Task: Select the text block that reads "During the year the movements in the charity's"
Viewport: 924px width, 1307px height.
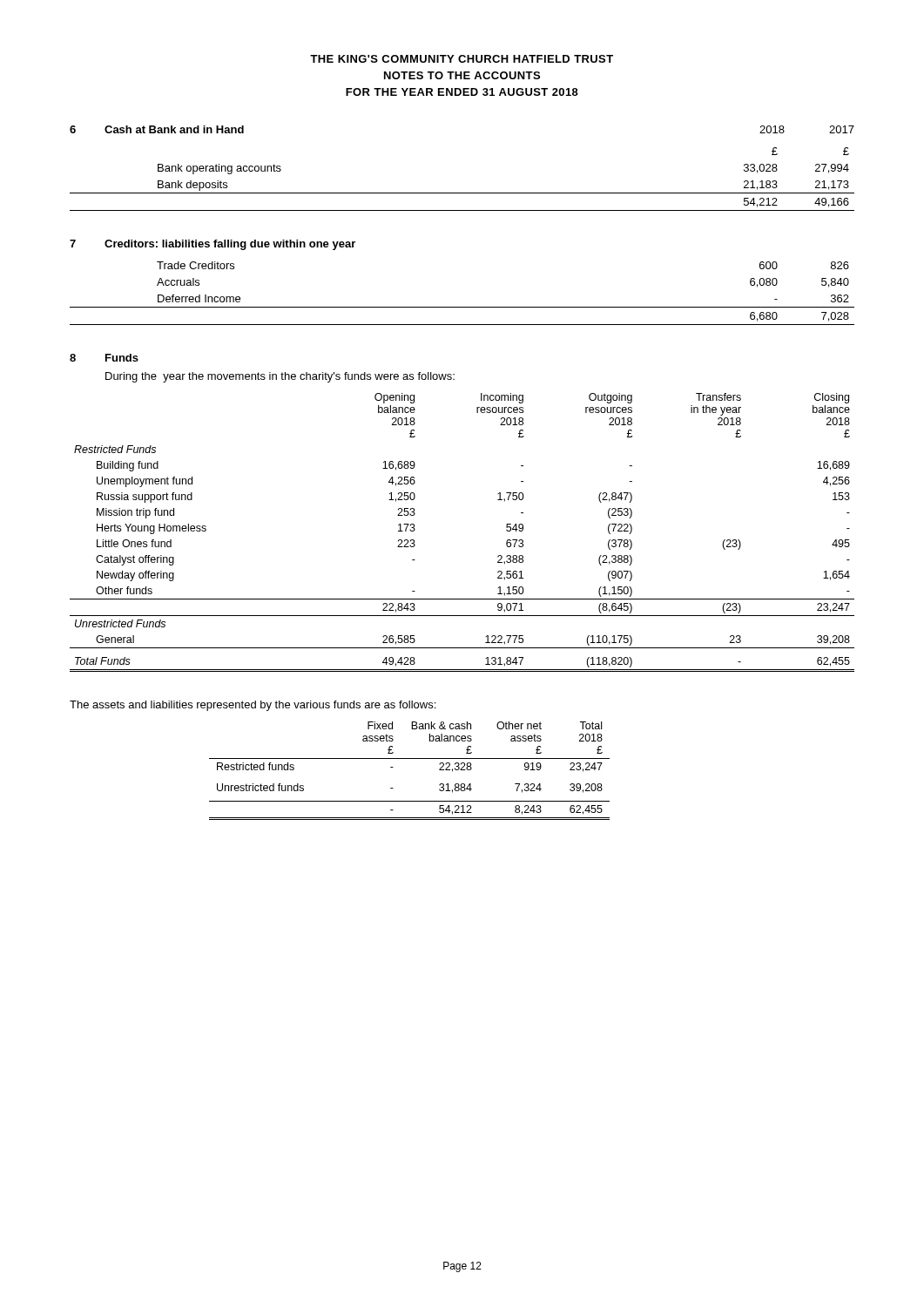Action: click(x=280, y=376)
